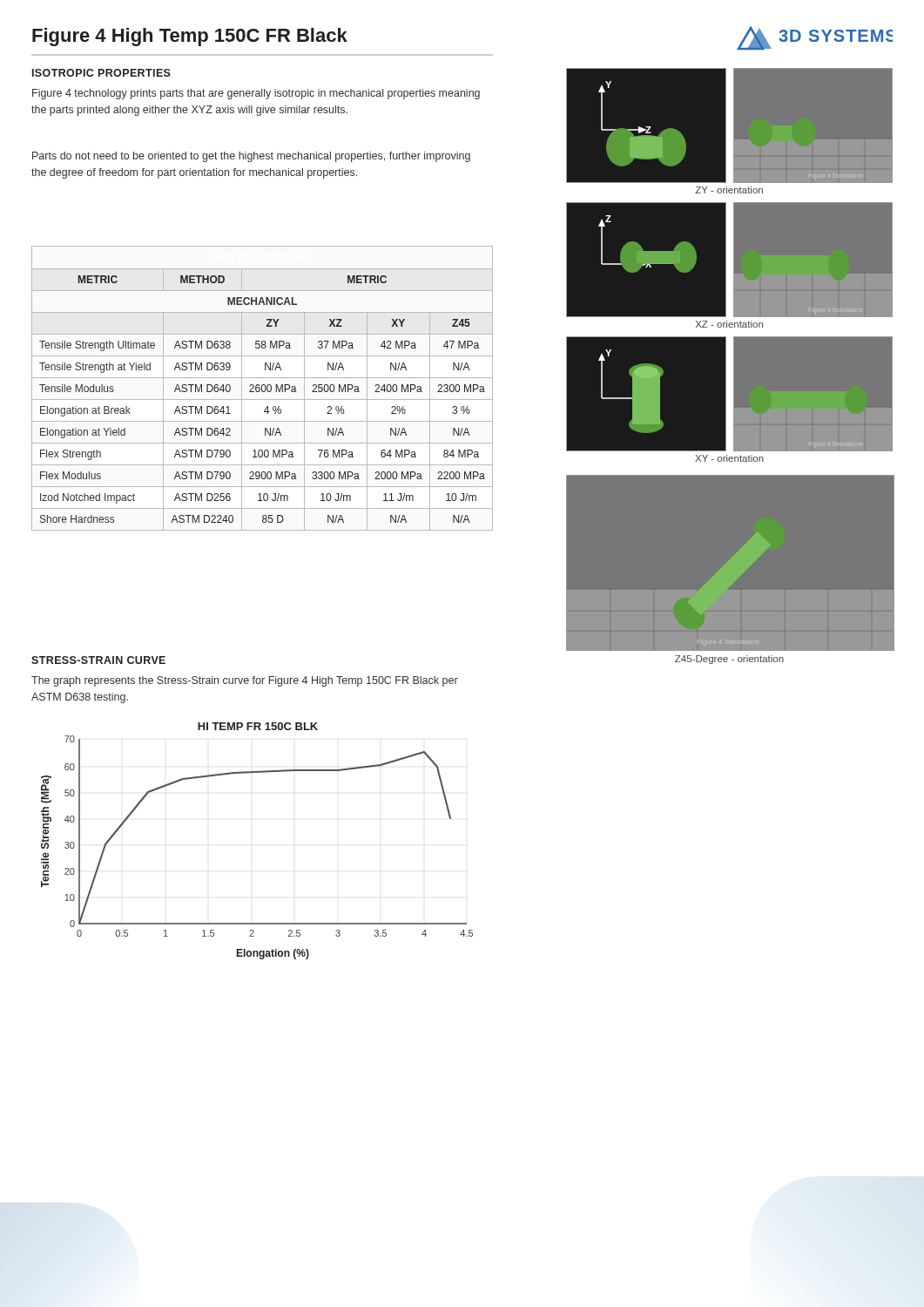Find the text starting "XZ - orientation"

[729, 324]
